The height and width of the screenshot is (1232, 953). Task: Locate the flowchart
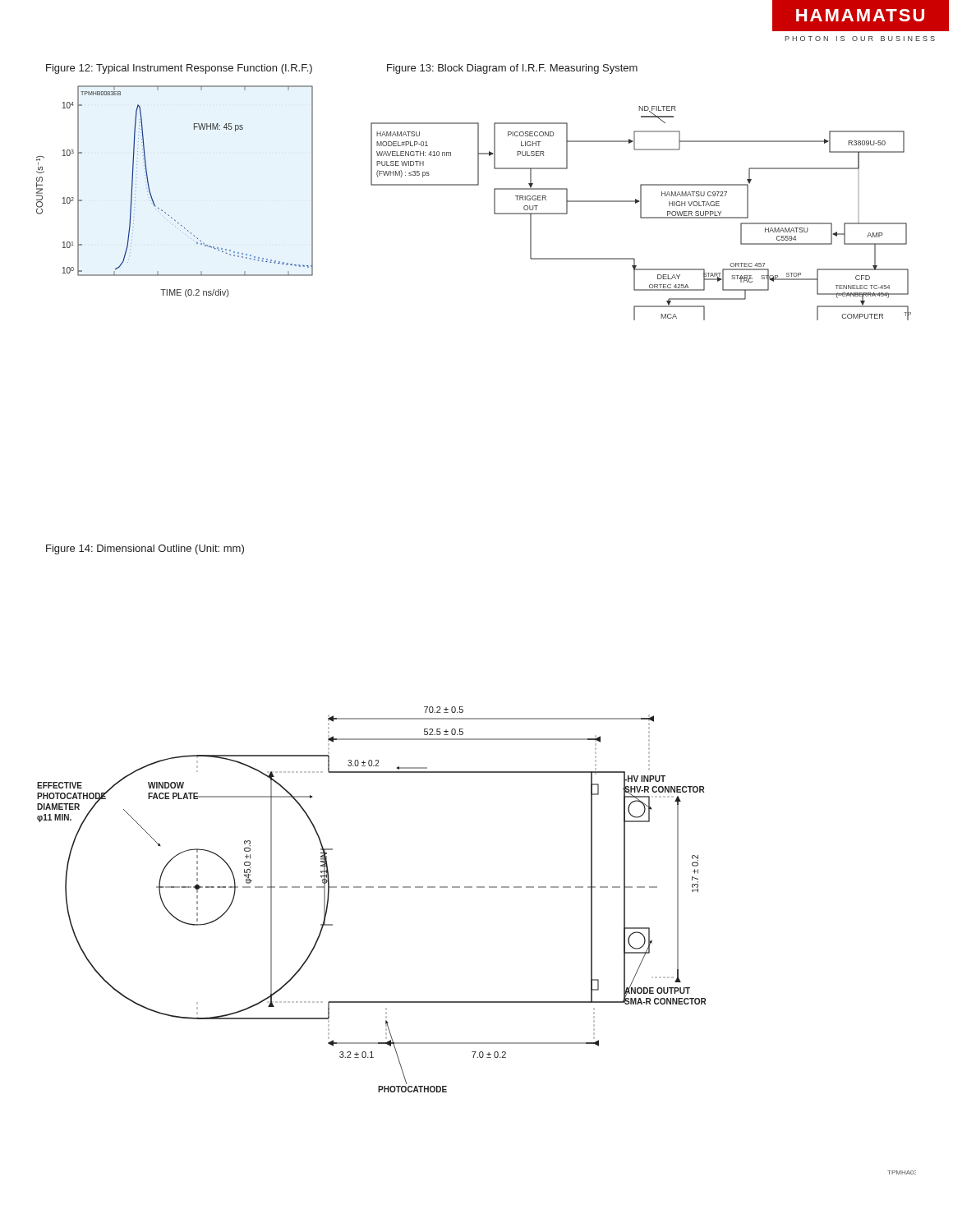[641, 201]
